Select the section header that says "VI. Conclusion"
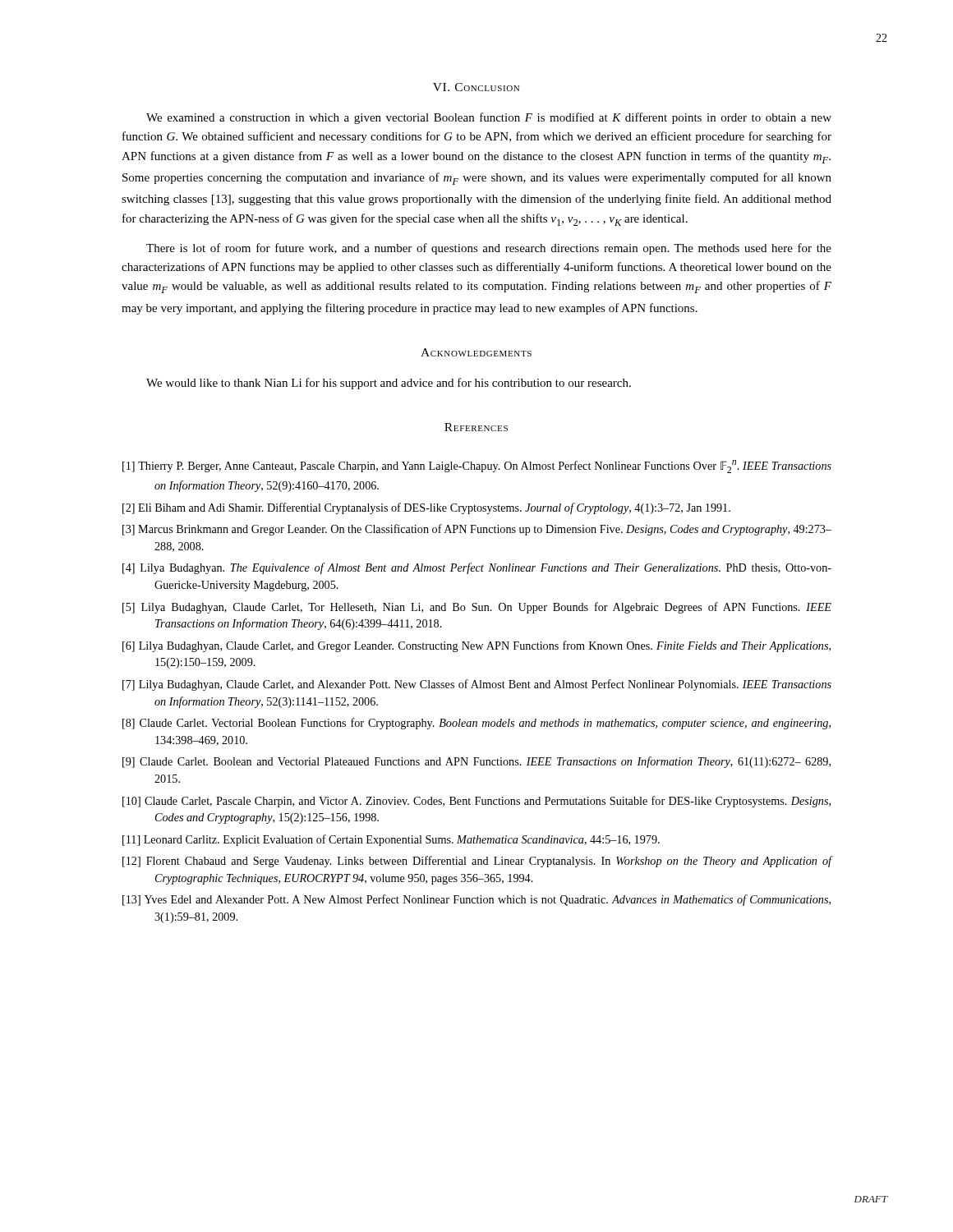 coord(476,87)
